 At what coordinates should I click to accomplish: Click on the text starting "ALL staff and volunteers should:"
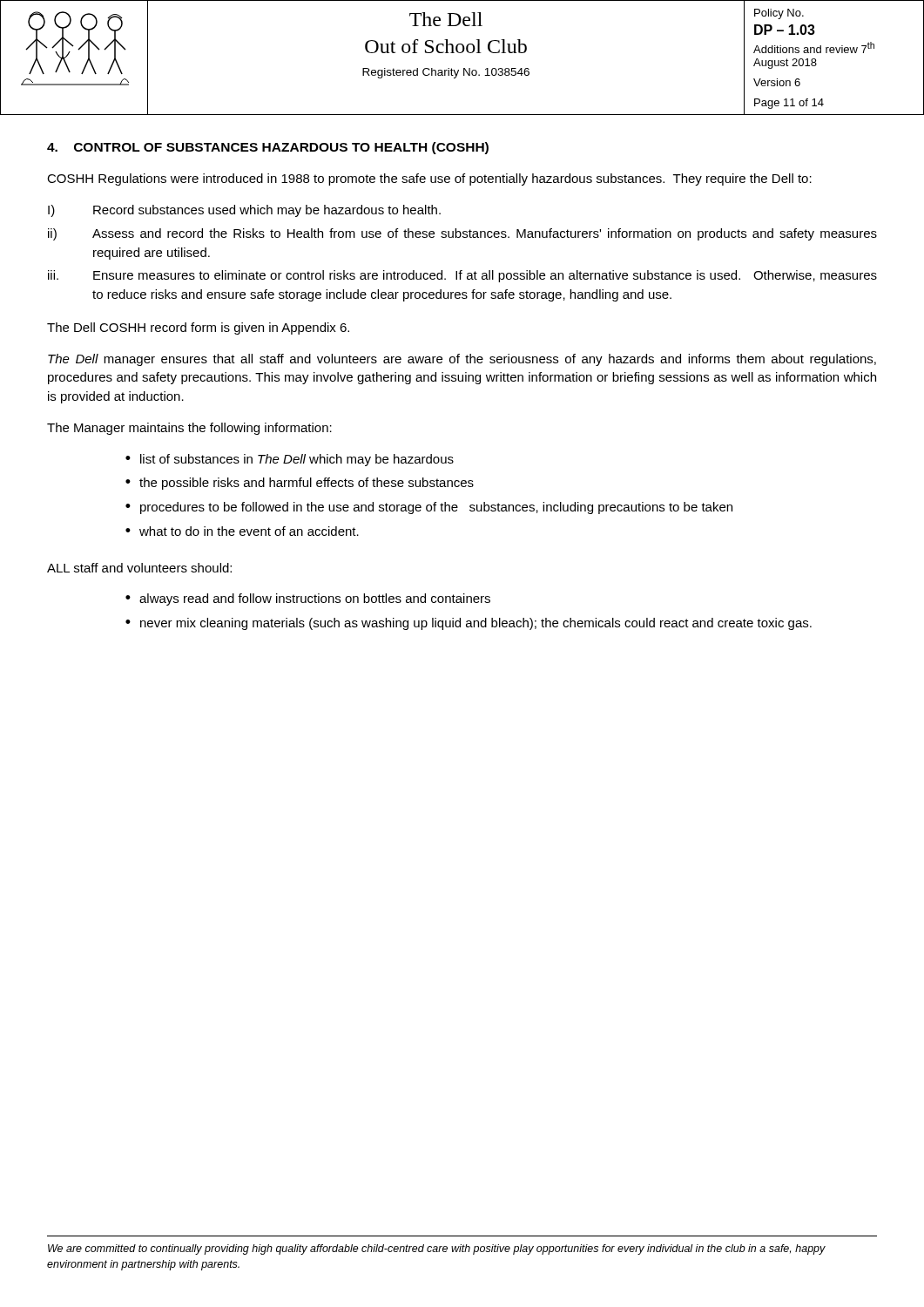point(140,567)
